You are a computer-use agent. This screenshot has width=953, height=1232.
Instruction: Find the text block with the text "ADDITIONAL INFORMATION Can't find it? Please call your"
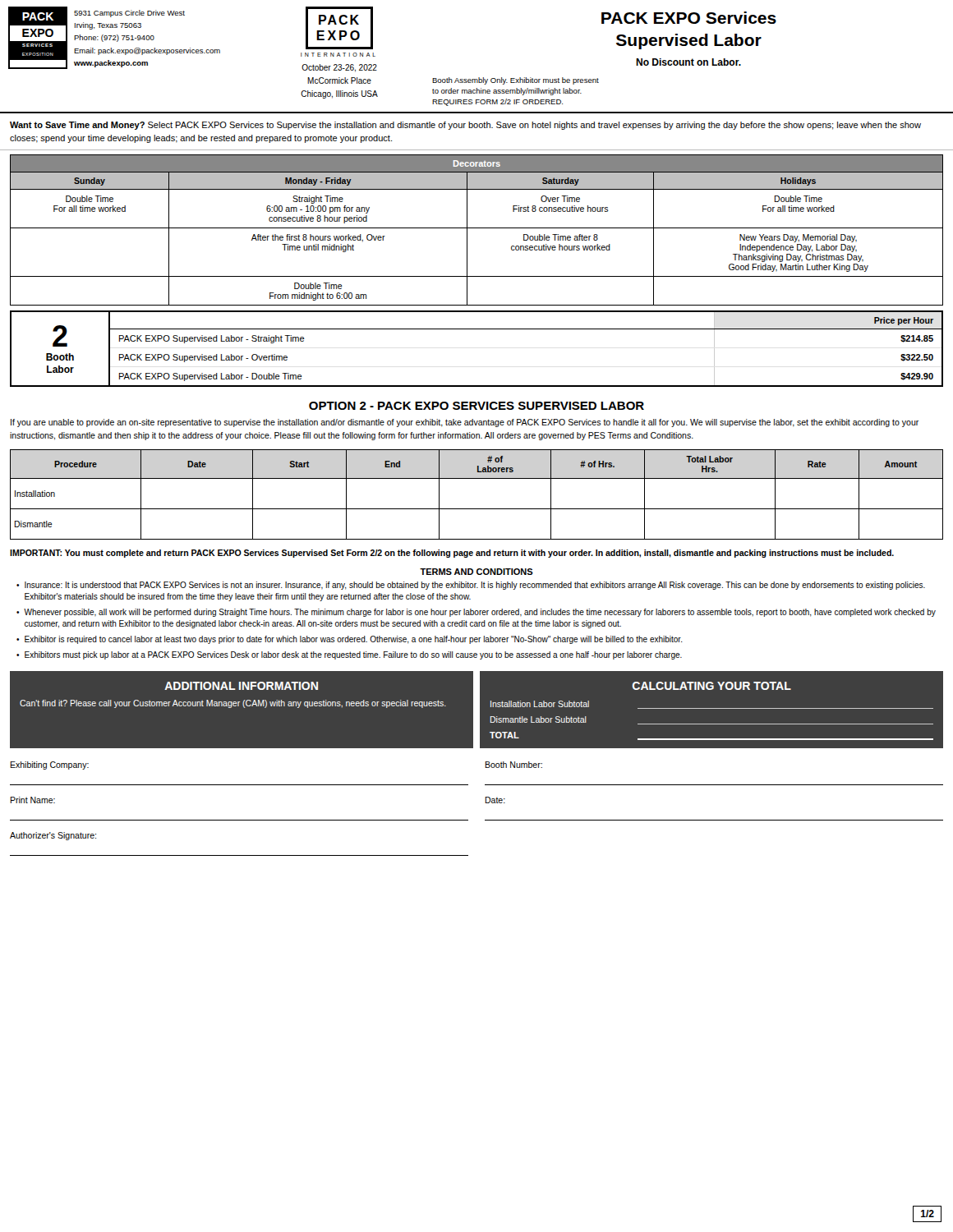[x=242, y=695]
